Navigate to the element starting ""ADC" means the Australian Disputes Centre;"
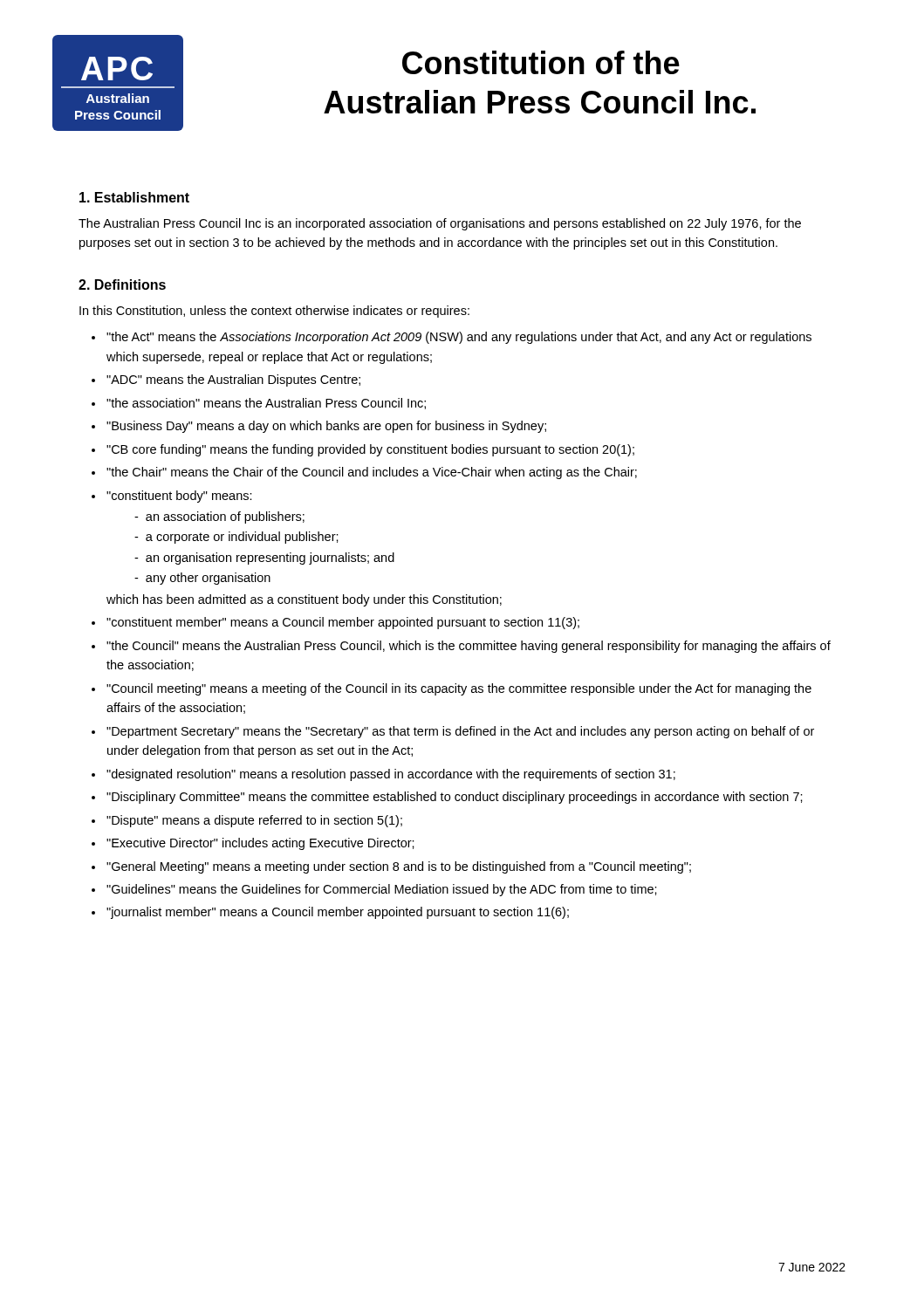 coord(234,380)
